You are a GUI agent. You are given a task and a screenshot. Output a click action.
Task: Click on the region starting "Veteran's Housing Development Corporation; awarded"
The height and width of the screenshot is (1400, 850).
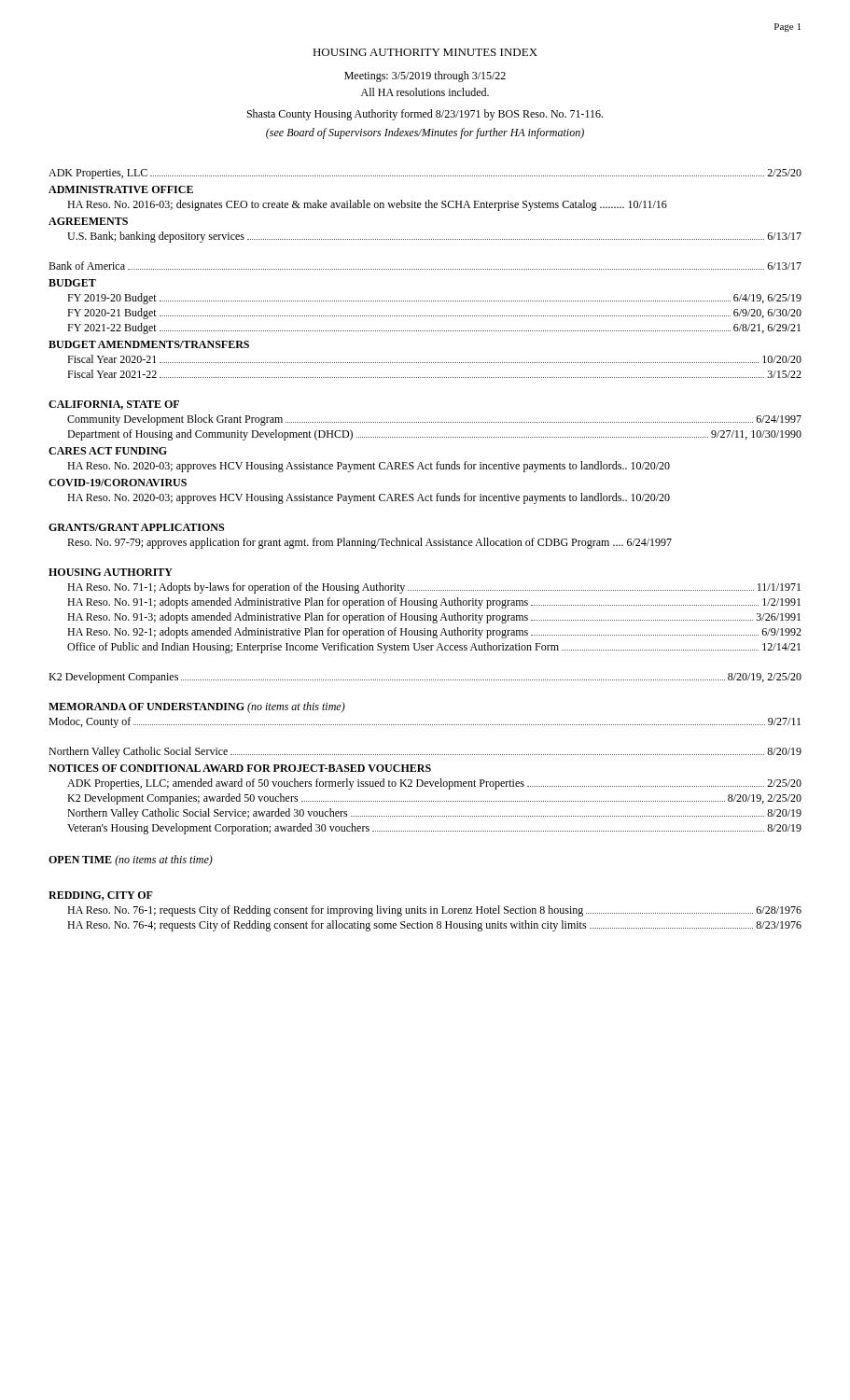[434, 828]
